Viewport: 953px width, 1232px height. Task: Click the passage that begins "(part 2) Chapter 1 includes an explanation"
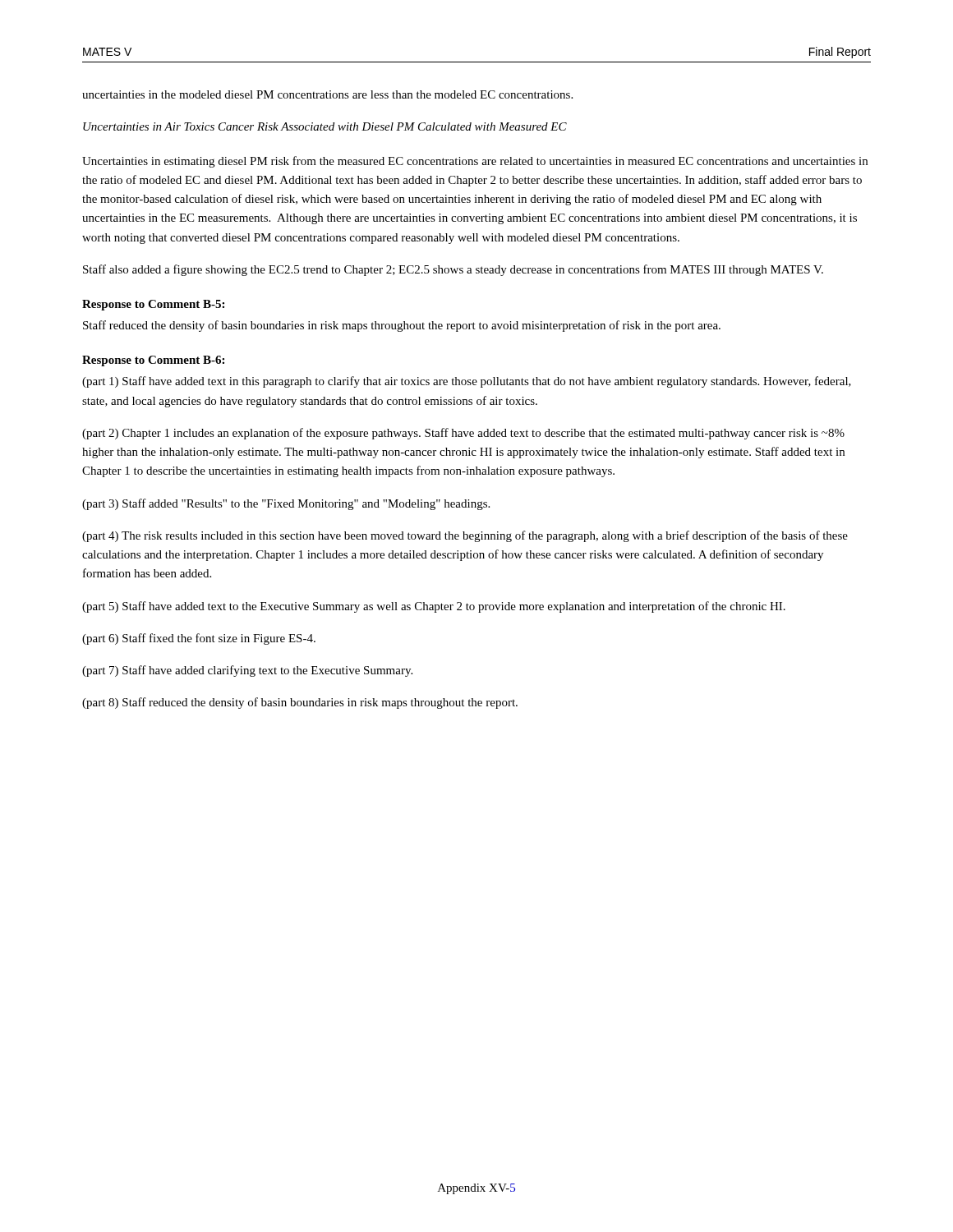click(x=464, y=452)
